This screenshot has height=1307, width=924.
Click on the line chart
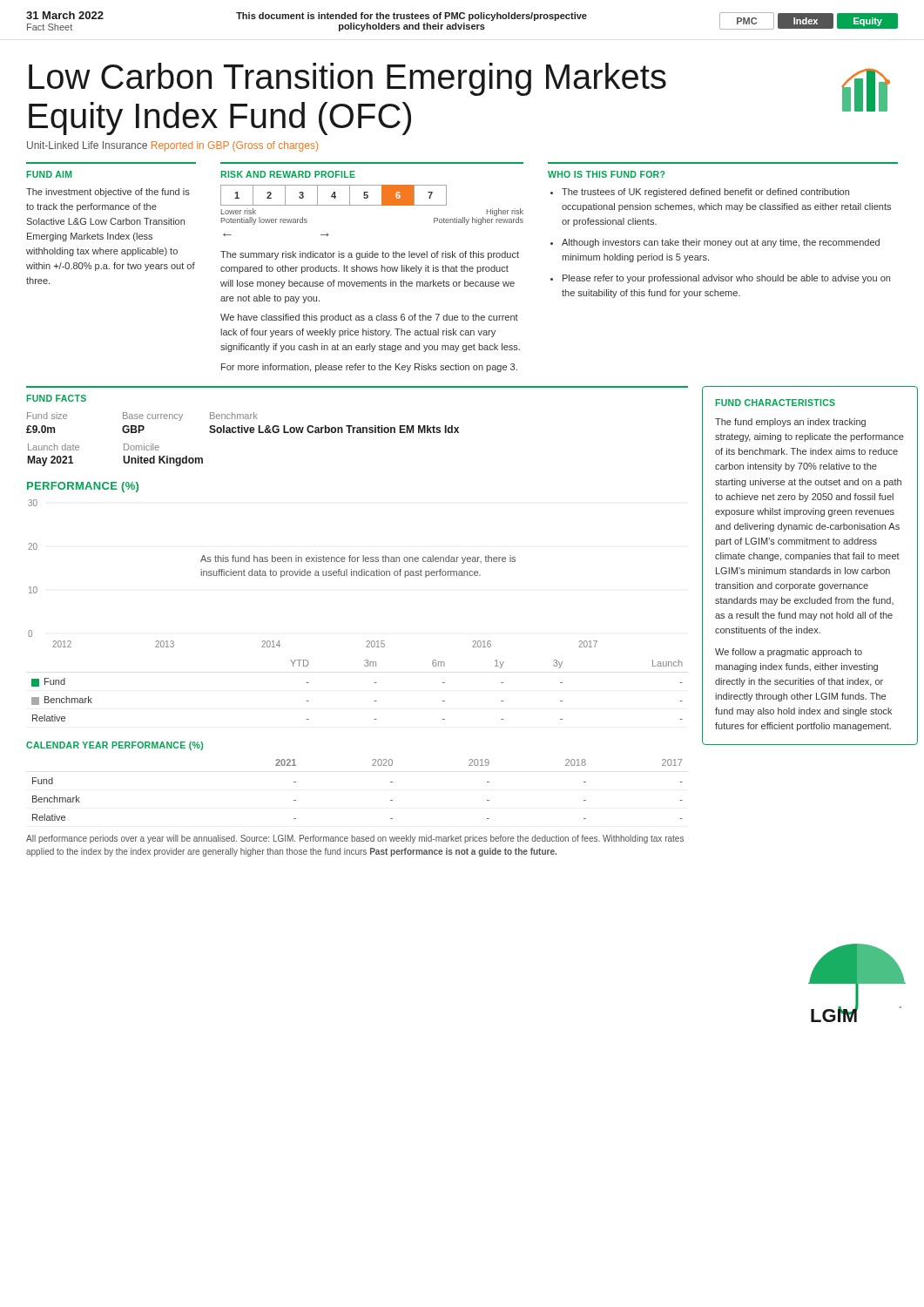[x=357, y=573]
